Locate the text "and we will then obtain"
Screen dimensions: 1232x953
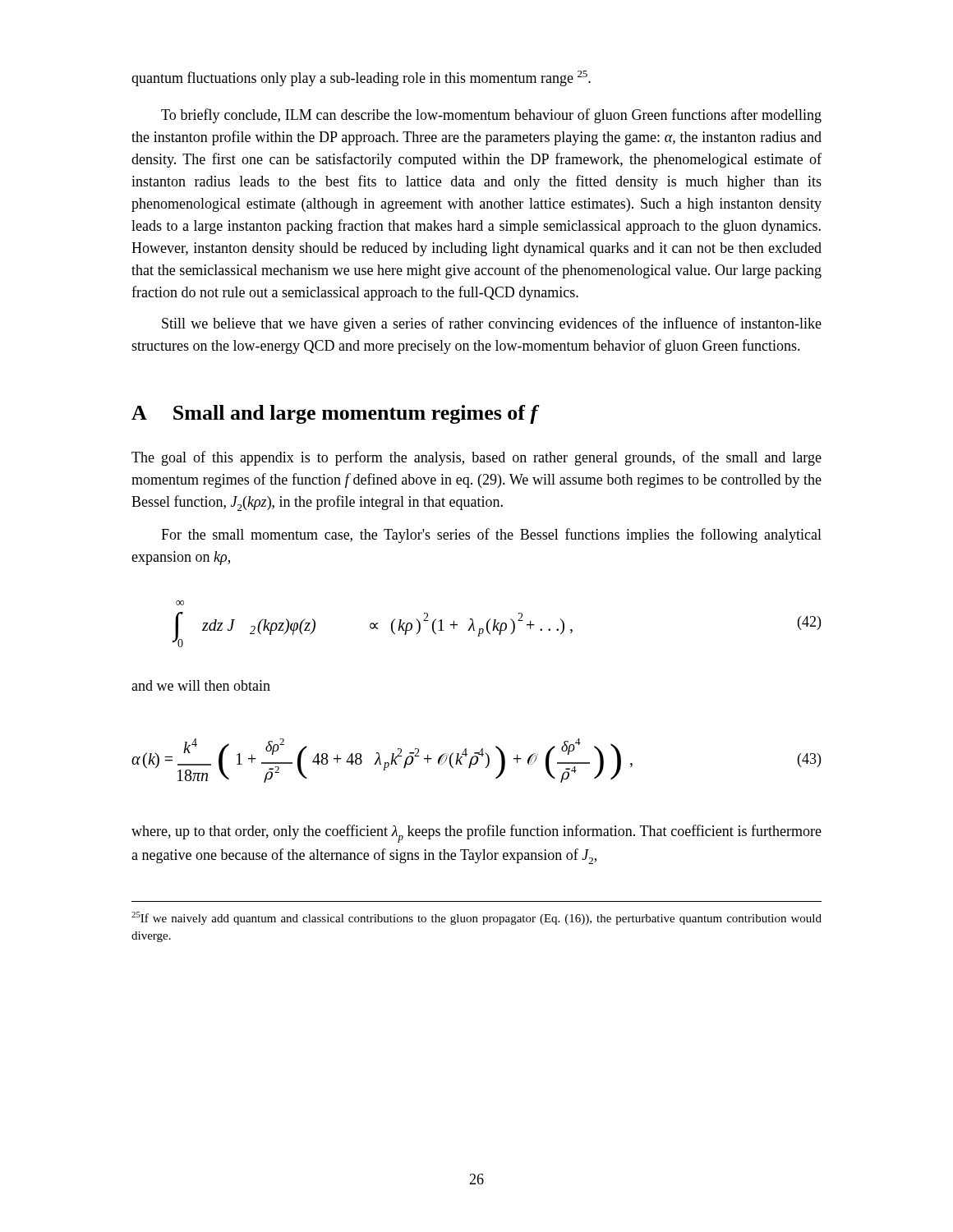[201, 685]
